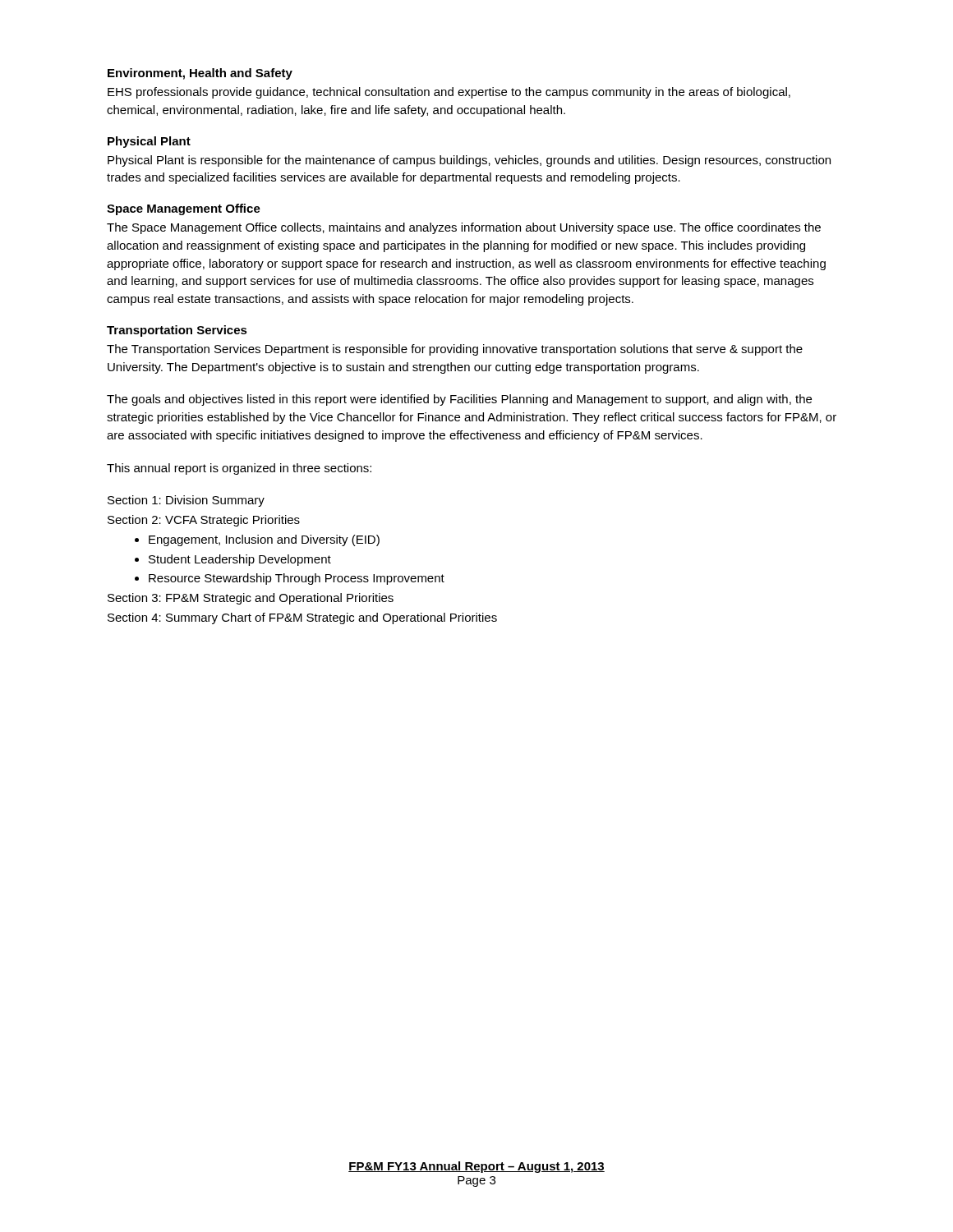The height and width of the screenshot is (1232, 953).
Task: Point to "Resource Stewardship Through Process Improvement"
Action: (296, 578)
